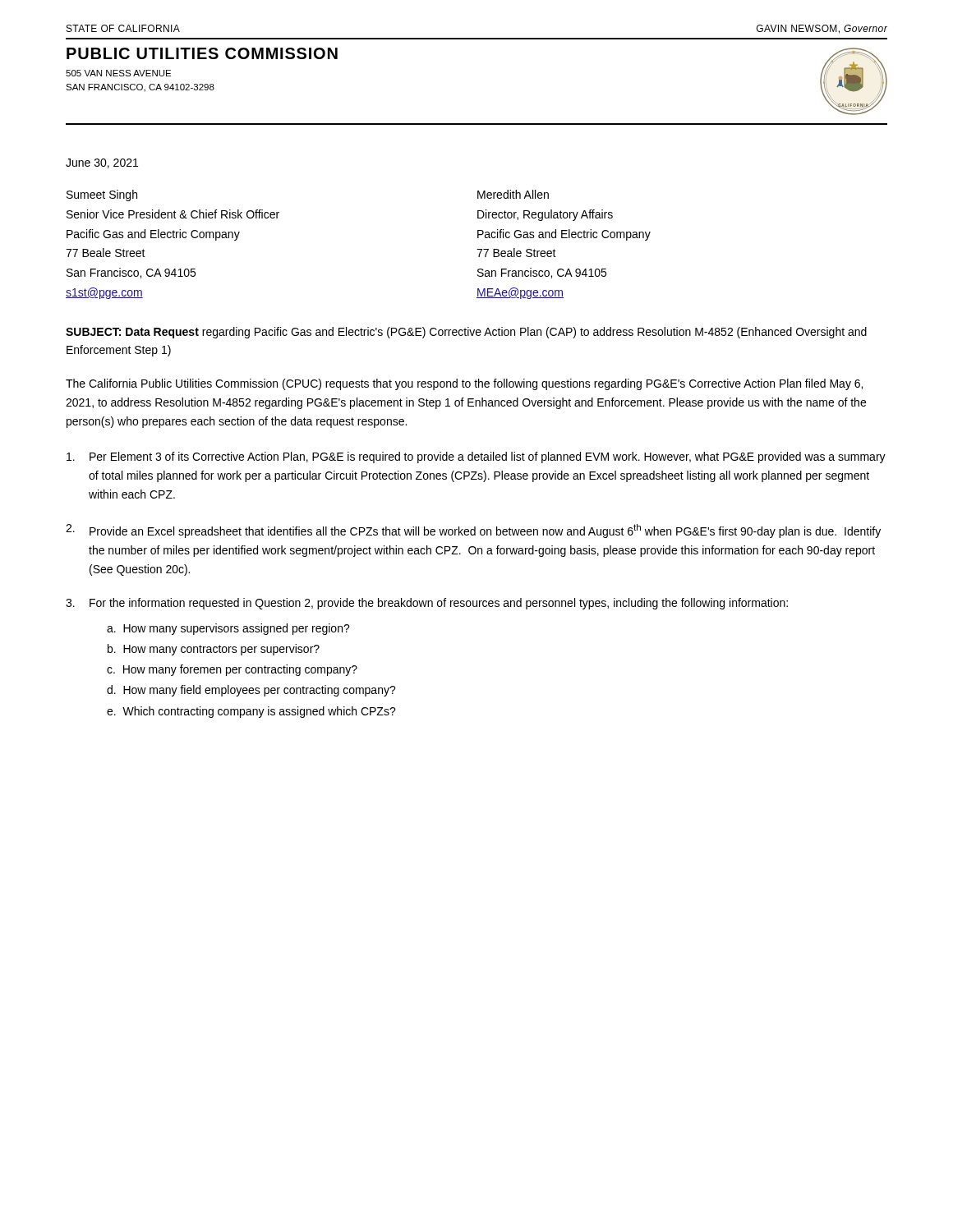Viewport: 953px width, 1232px height.
Task: Find the block on this page that starts "Per Element 3 of its"
Action: 476,476
